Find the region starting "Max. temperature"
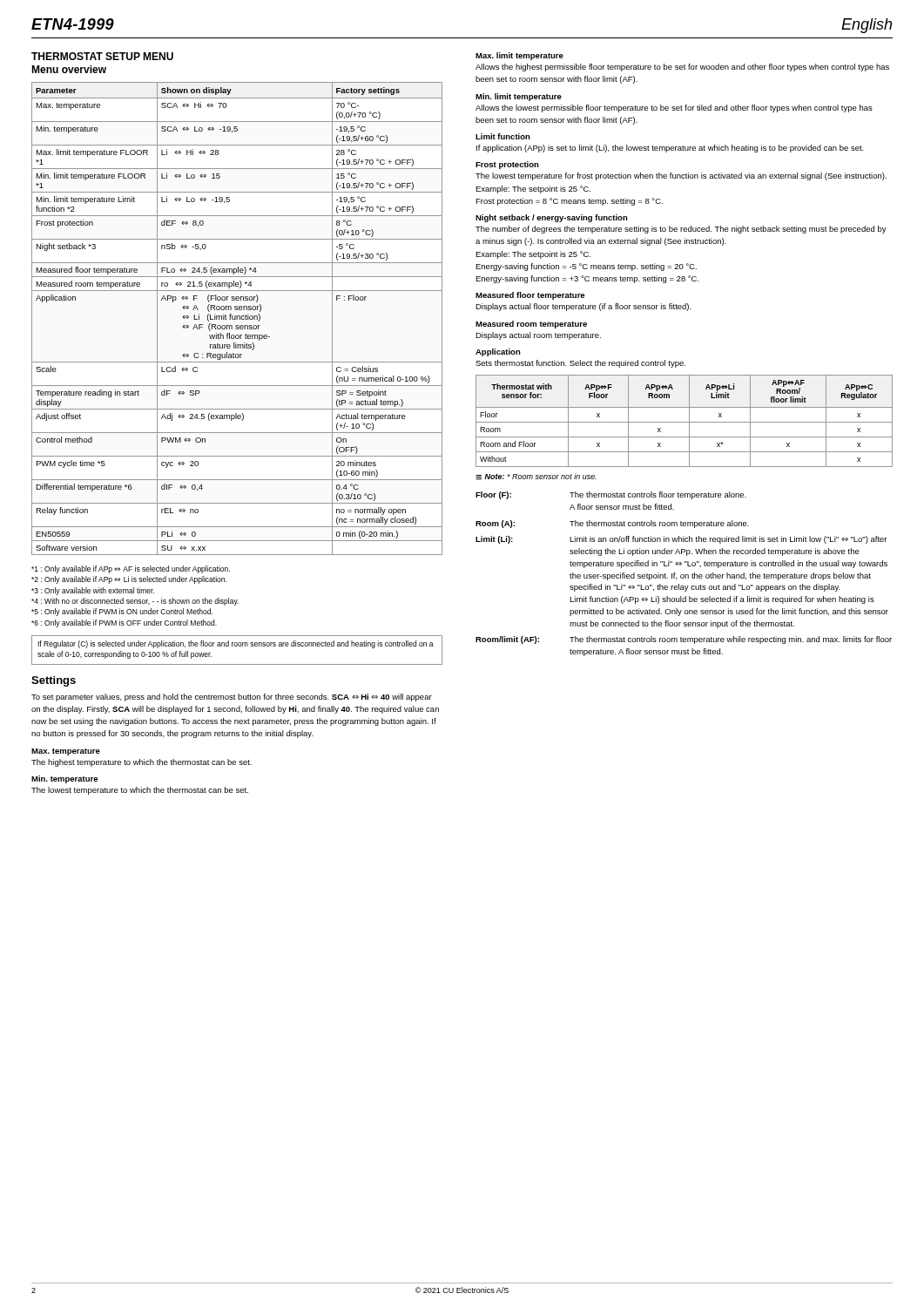Screen dimensions: 1307x924 [x=66, y=750]
